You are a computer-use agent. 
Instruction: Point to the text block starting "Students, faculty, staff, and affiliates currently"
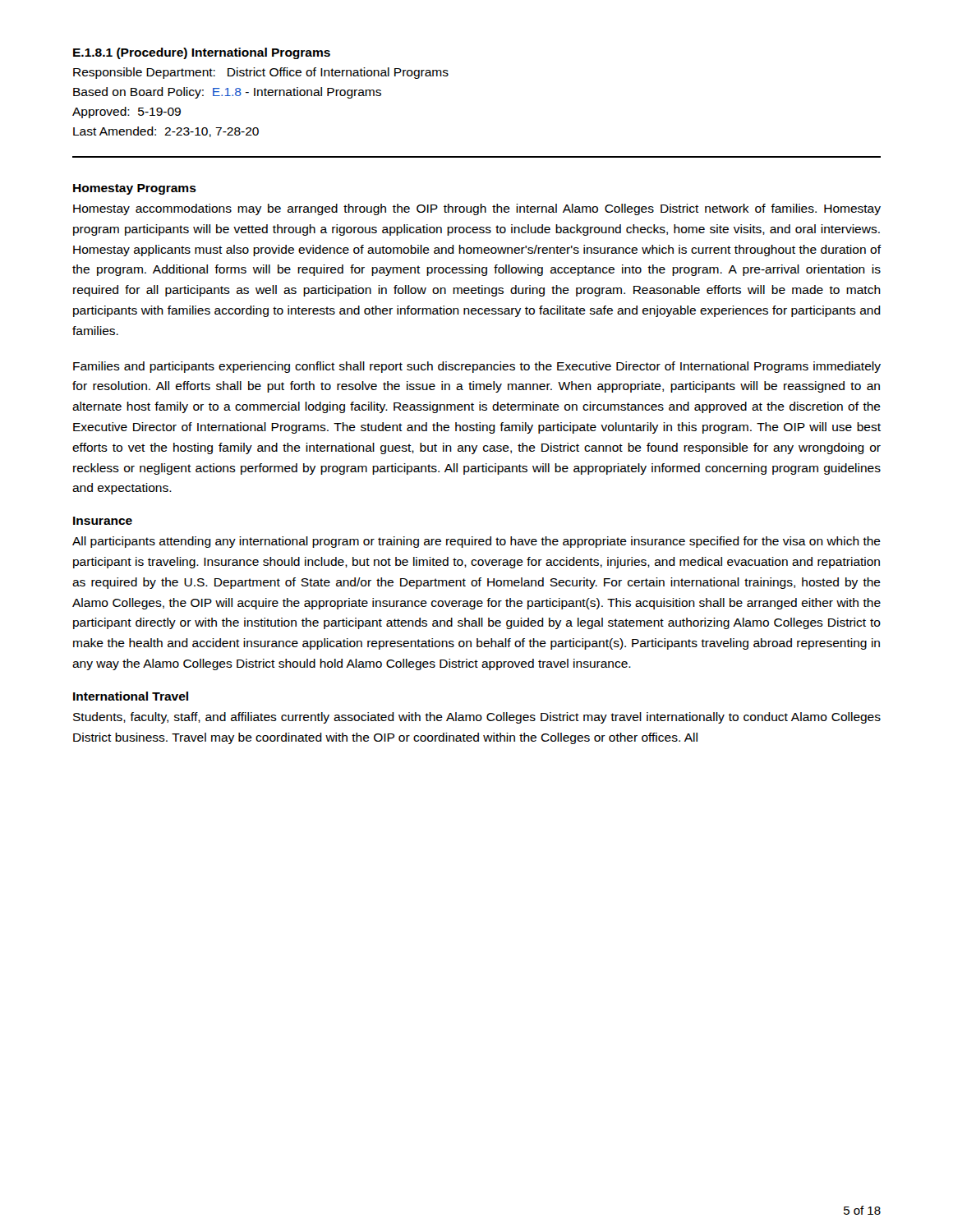pos(476,727)
